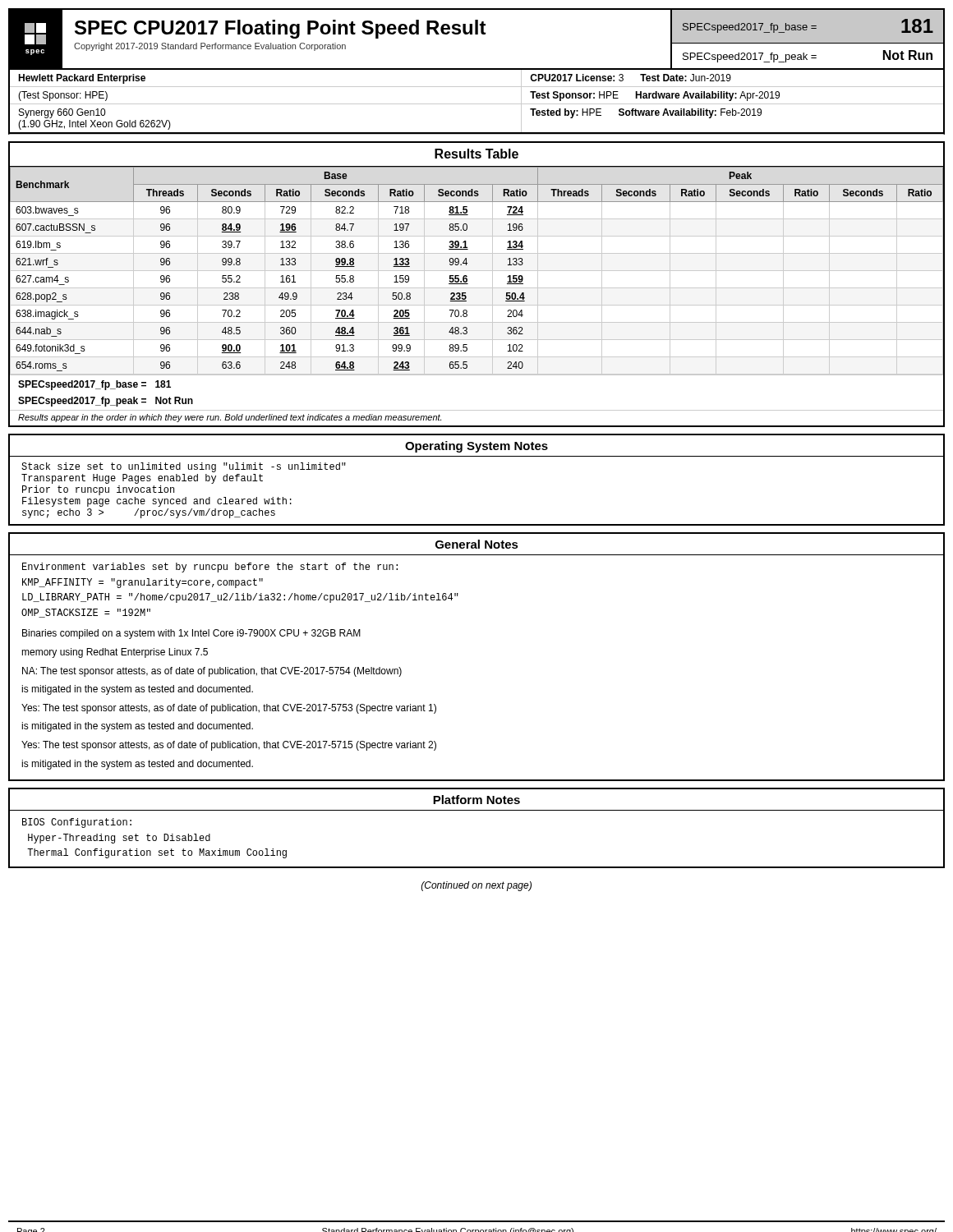Navigate to the passage starting "Environment variables set by"

[x=210, y=568]
